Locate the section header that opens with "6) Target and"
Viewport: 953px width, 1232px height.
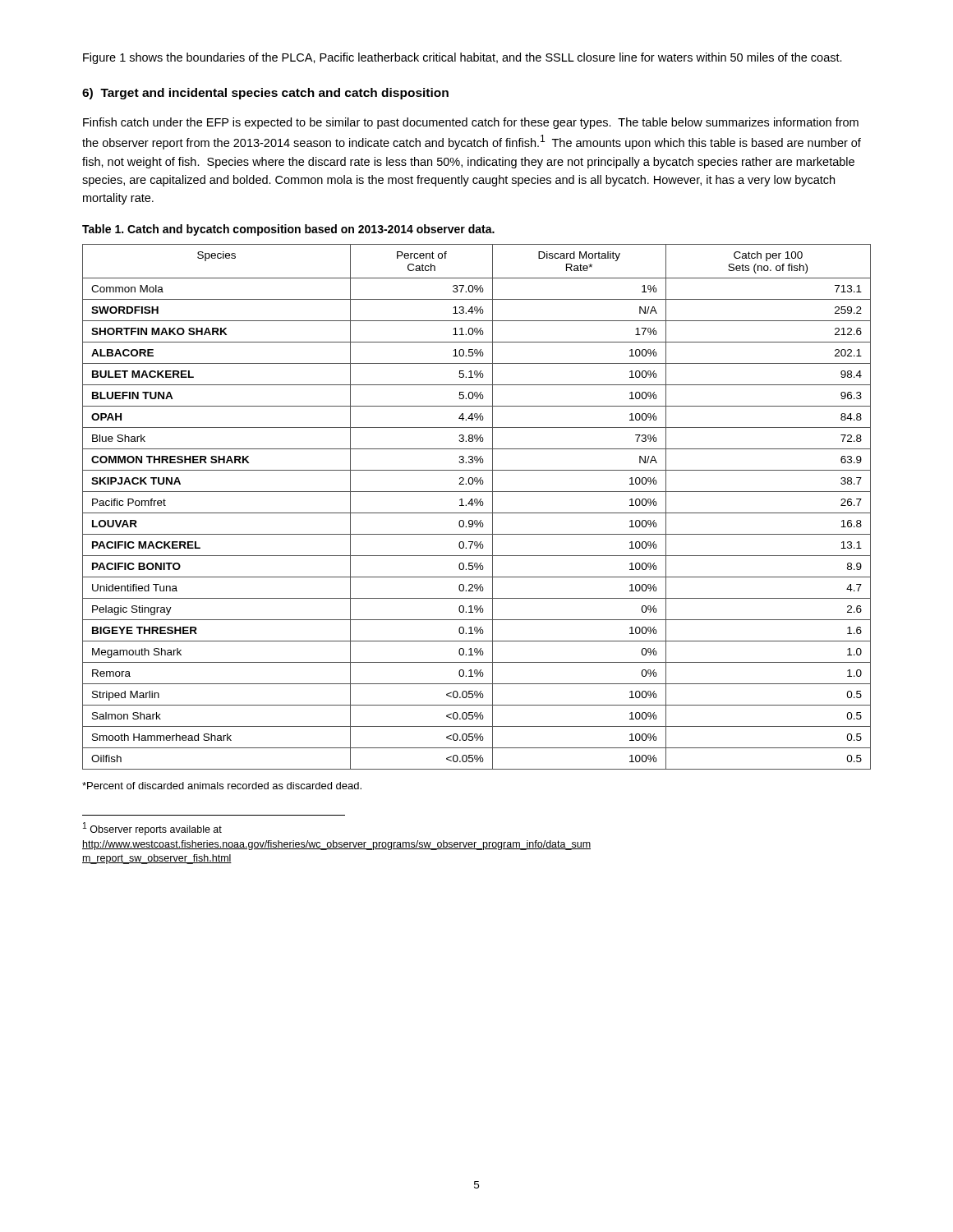266,92
